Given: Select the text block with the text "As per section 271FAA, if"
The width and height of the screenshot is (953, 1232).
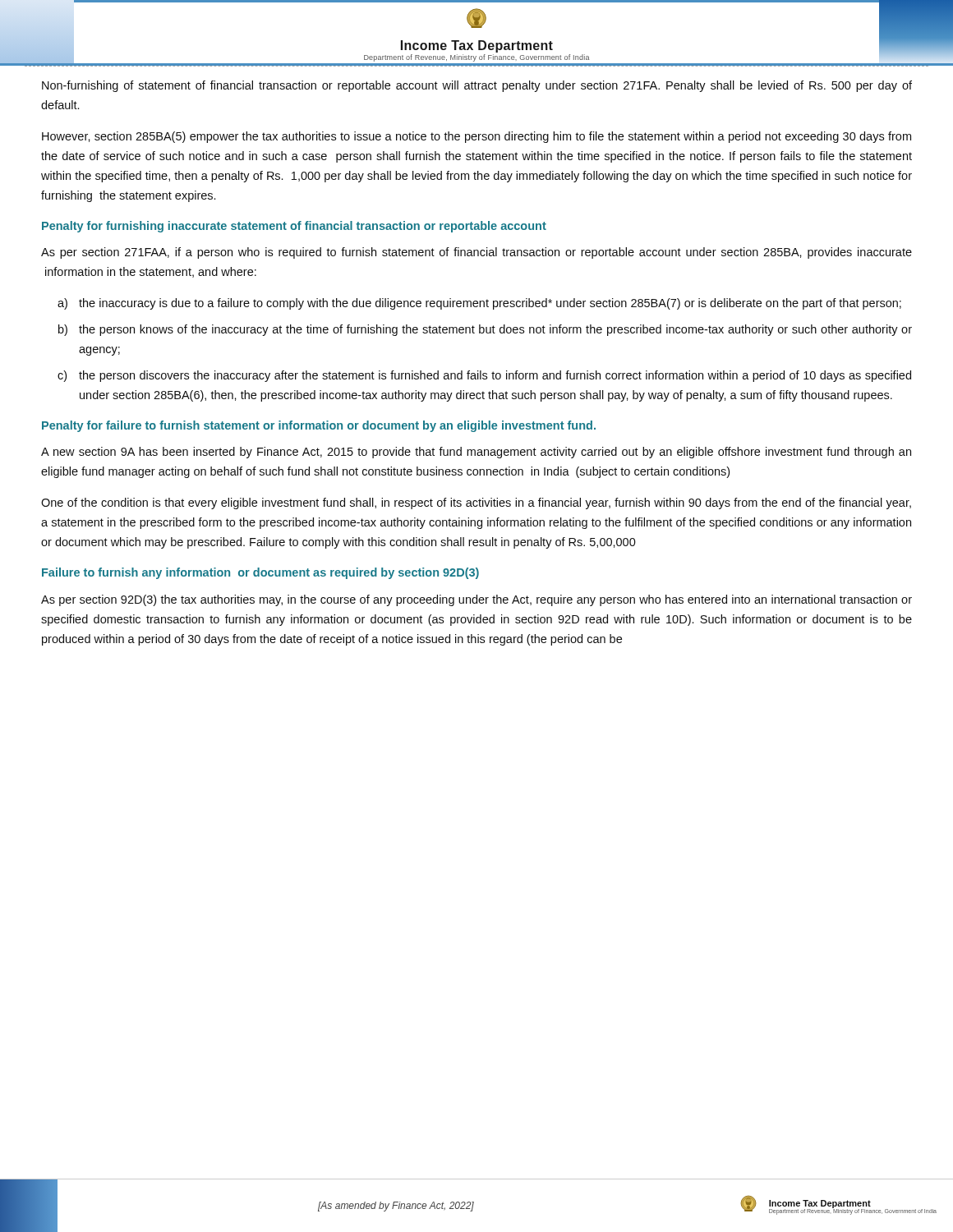Looking at the screenshot, I should tap(476, 262).
